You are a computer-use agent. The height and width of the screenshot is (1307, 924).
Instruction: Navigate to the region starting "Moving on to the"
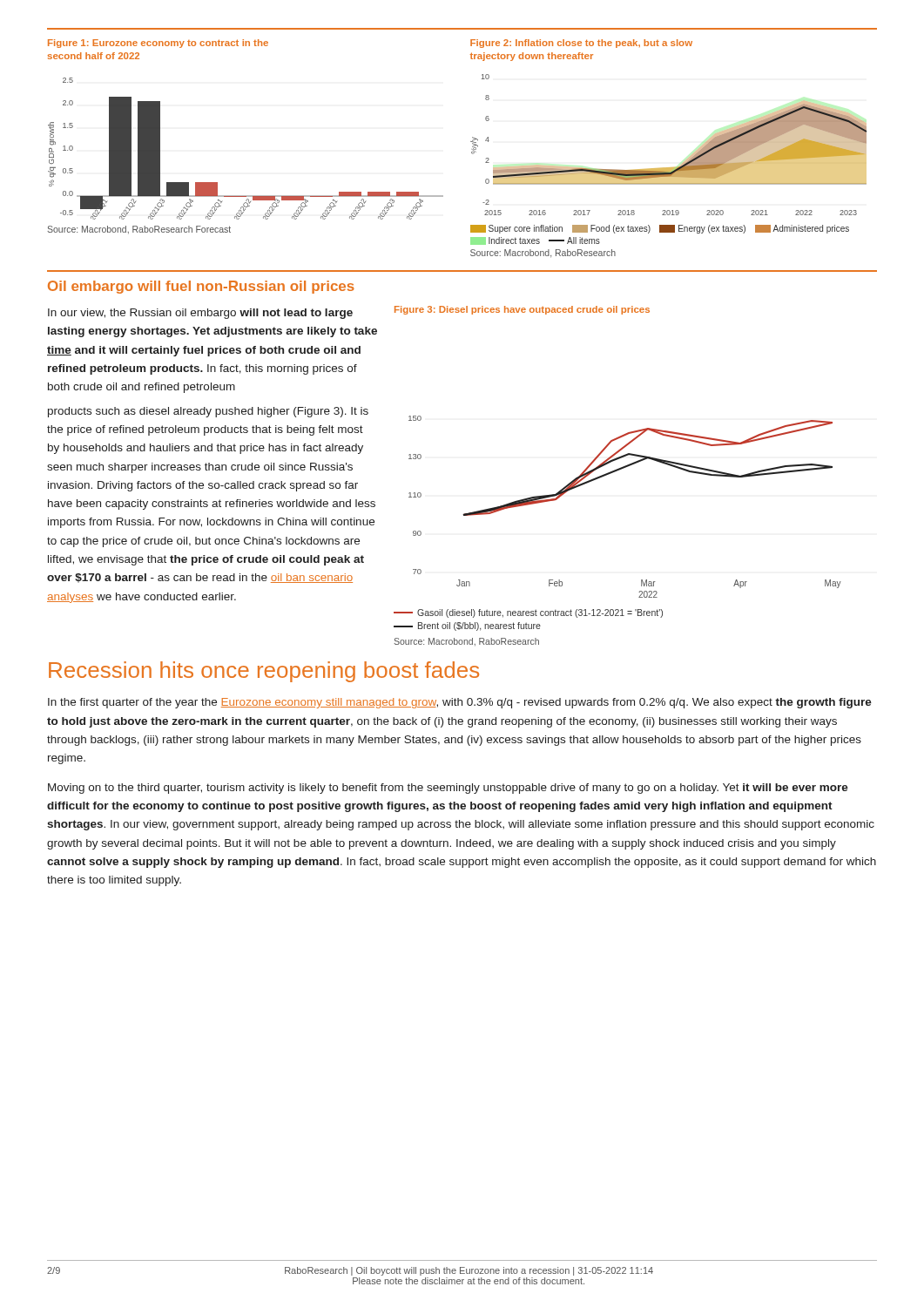point(462,833)
